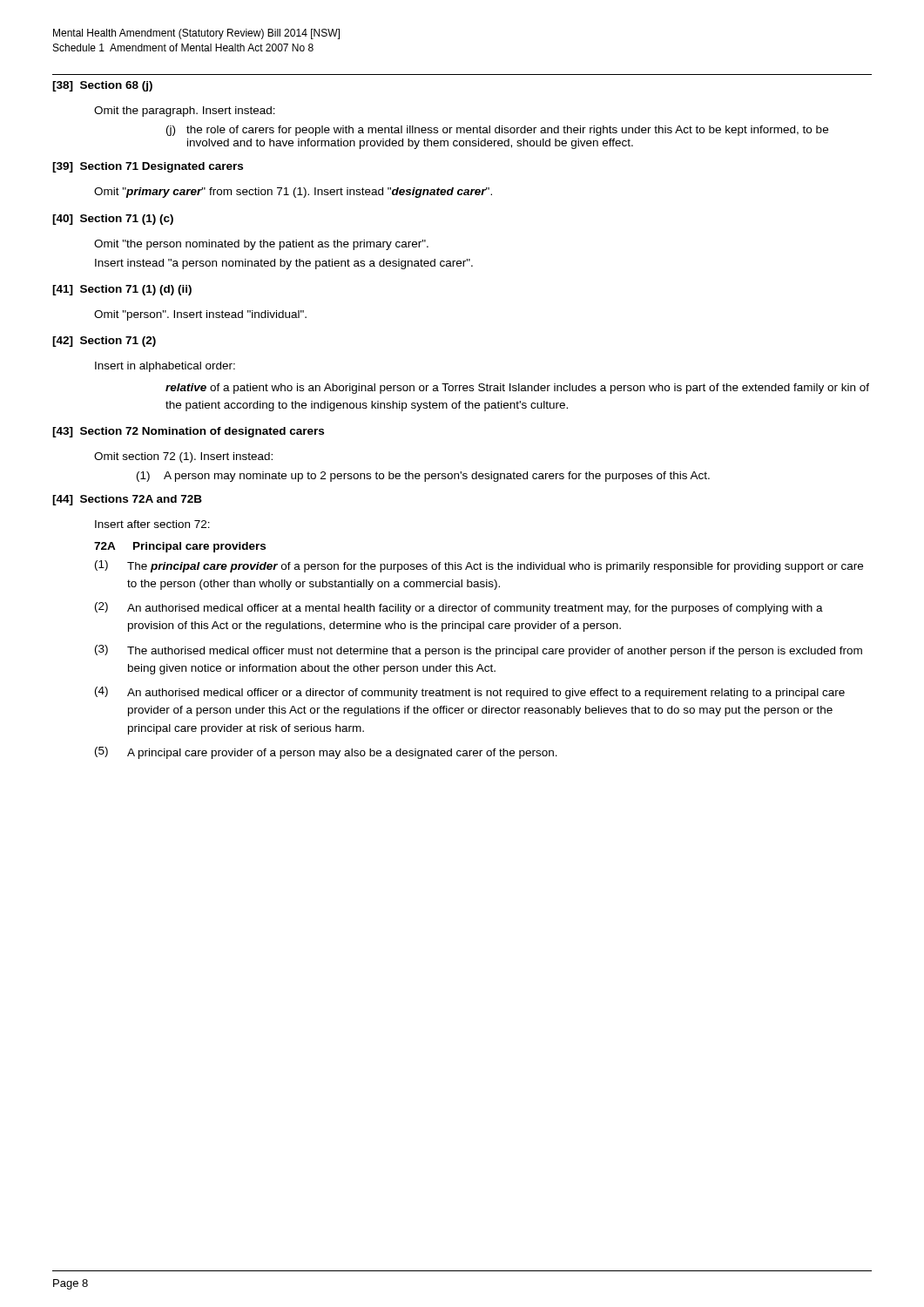Point to the text starting "(3) The authorised medical officer must"
This screenshot has width=924, height=1307.
pyautogui.click(x=483, y=659)
